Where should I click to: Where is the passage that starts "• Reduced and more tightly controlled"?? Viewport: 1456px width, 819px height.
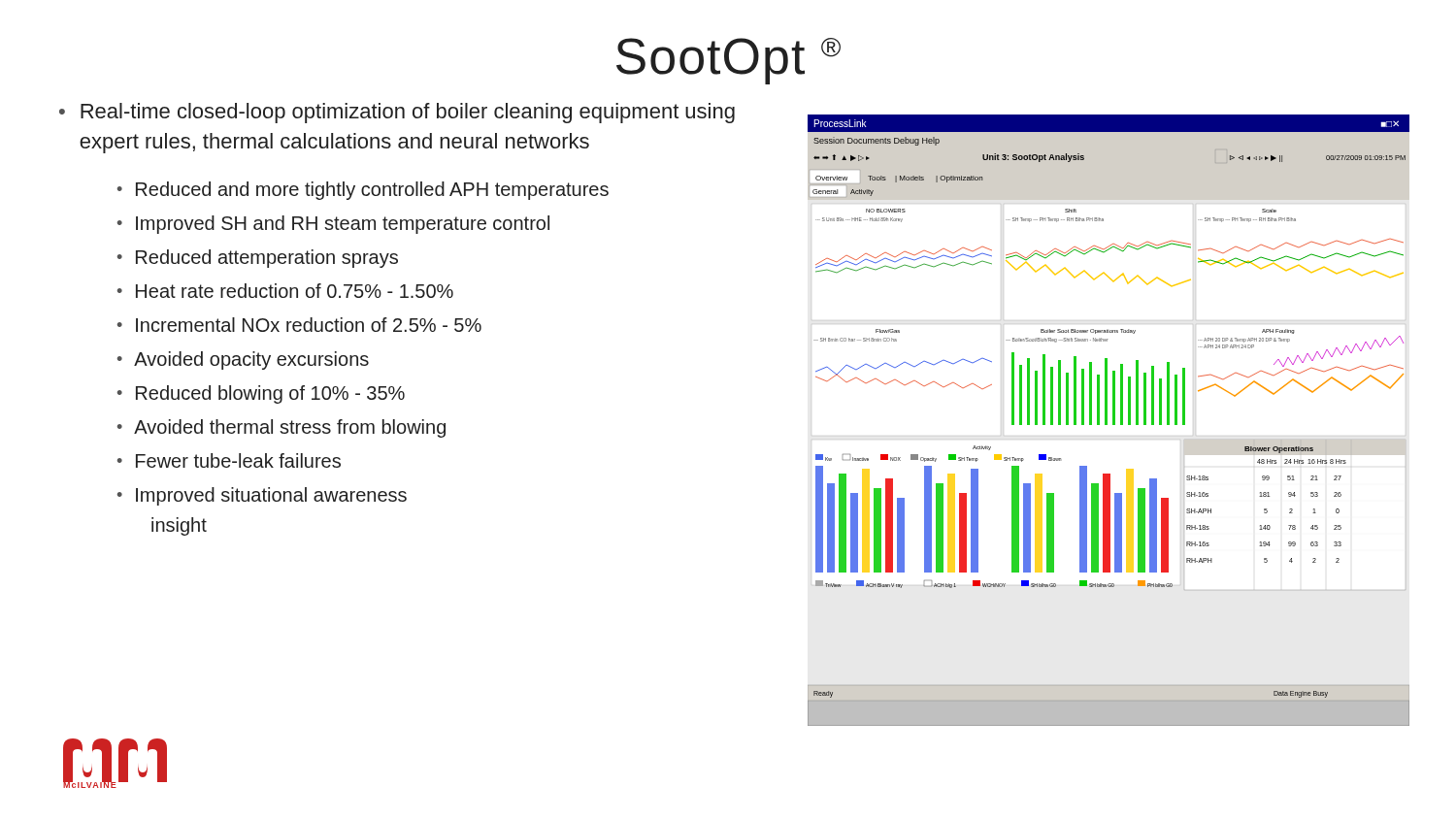[363, 189]
